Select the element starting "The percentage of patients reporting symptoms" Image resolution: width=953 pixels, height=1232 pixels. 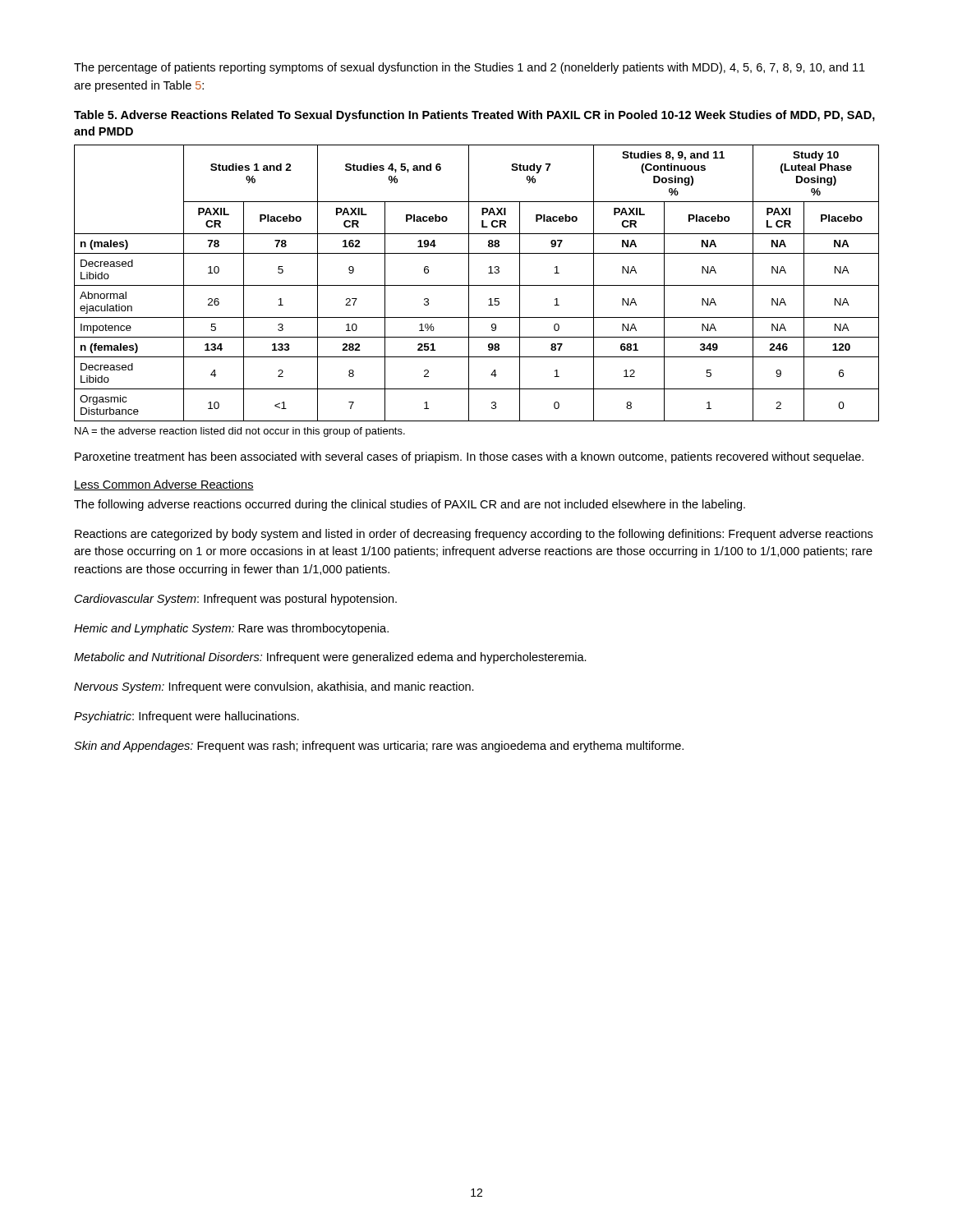click(x=470, y=76)
